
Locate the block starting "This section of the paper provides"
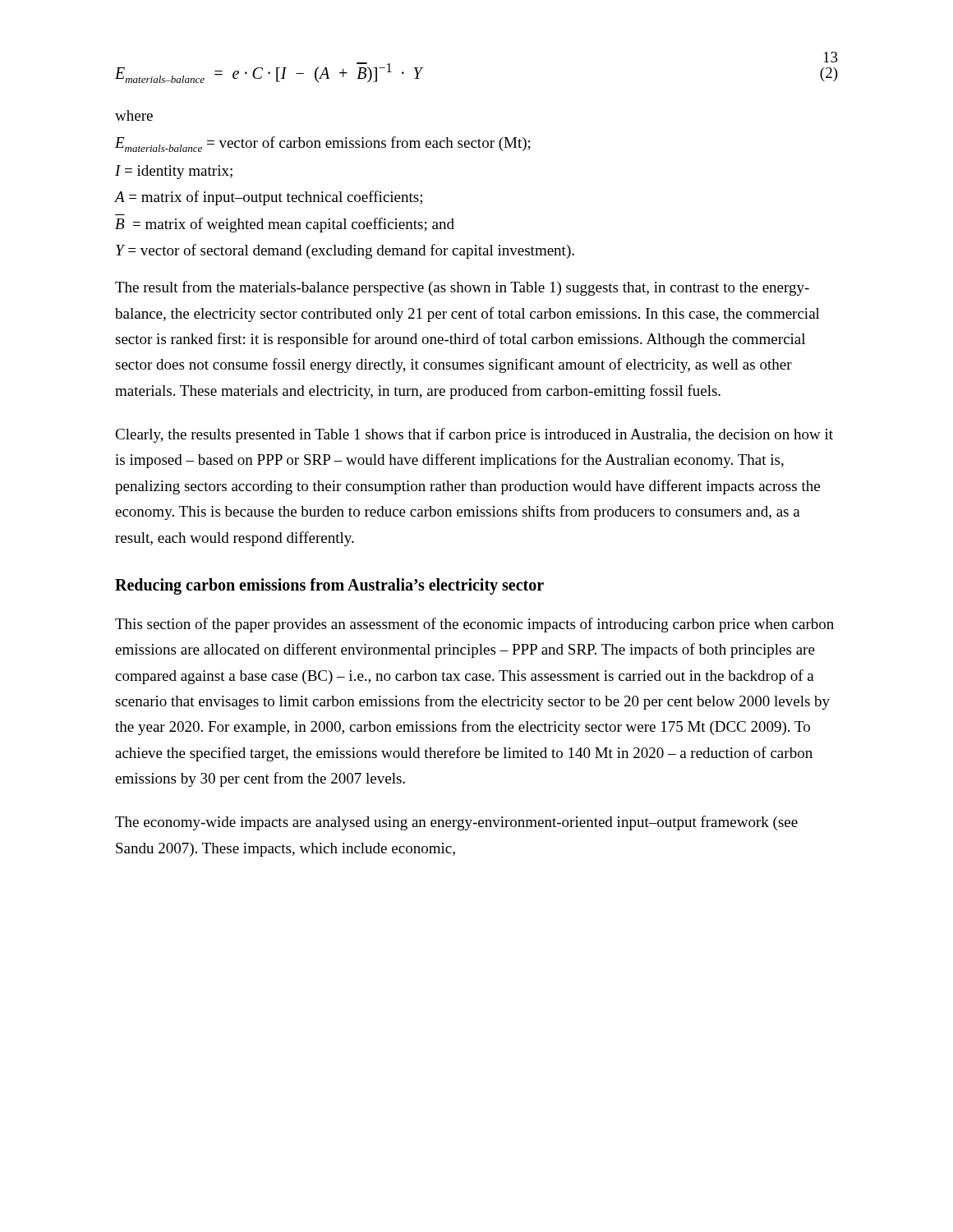pos(475,701)
